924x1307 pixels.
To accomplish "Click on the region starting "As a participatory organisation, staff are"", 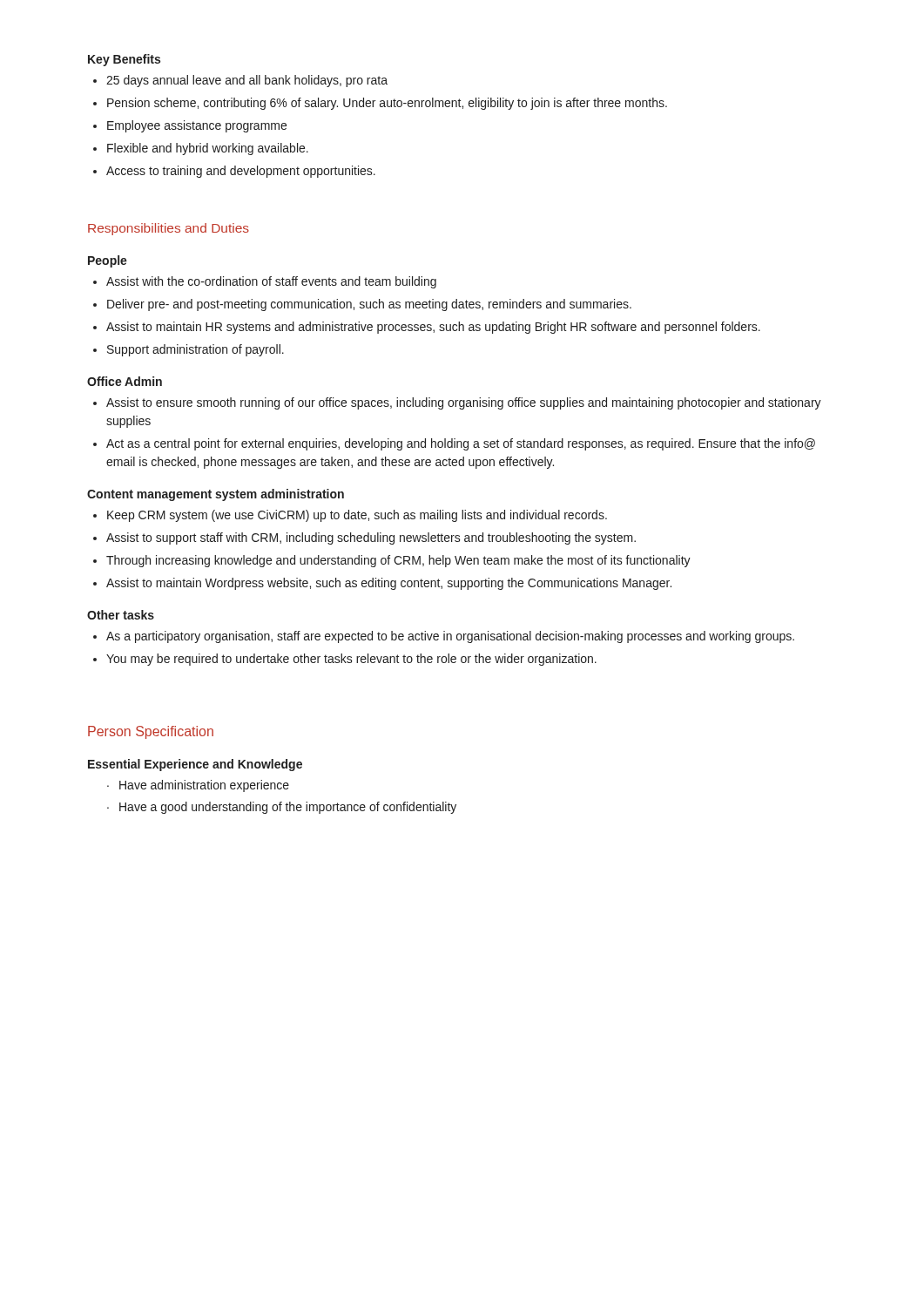I will tap(451, 636).
